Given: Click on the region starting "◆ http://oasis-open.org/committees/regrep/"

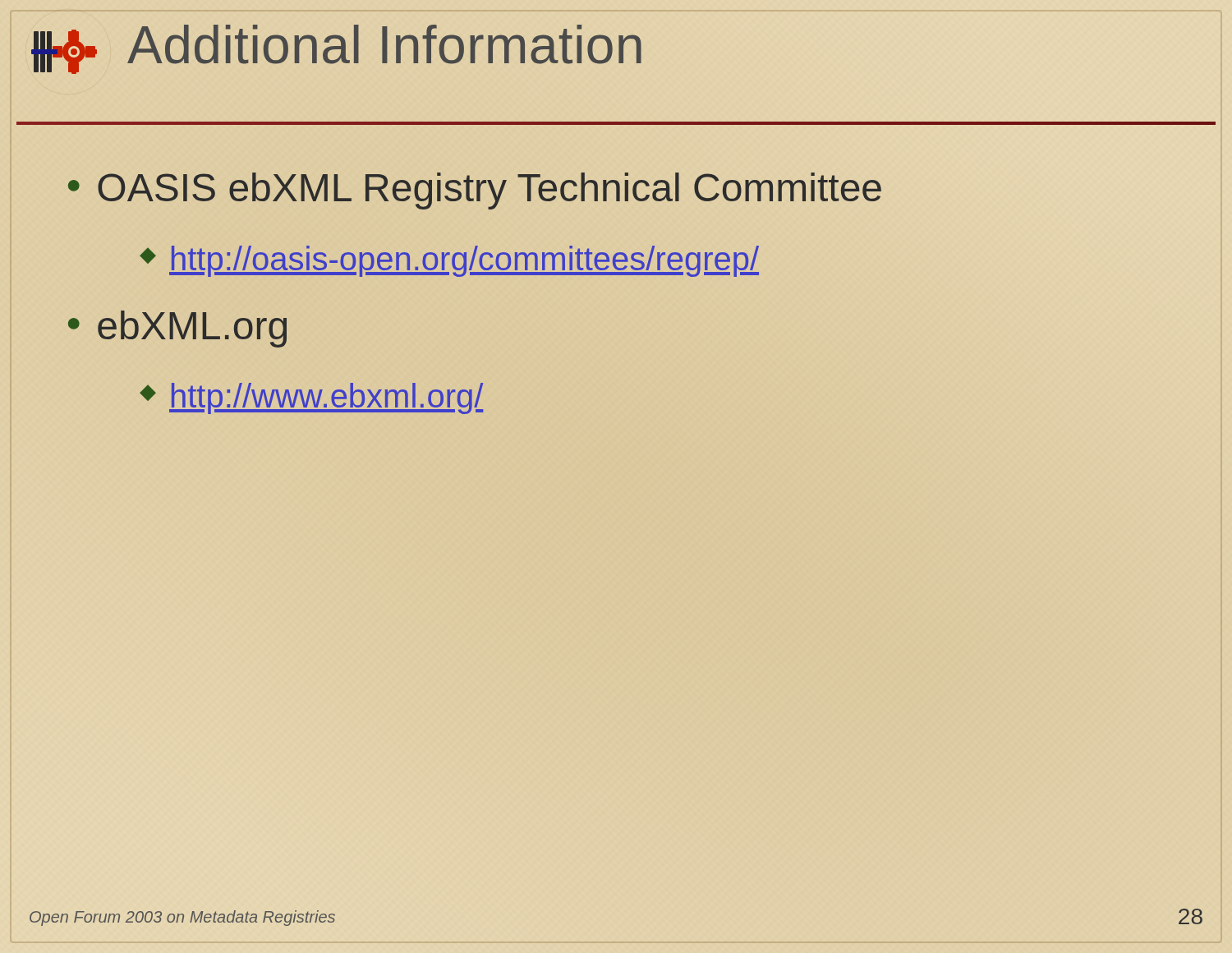Looking at the screenshot, I should pos(449,258).
